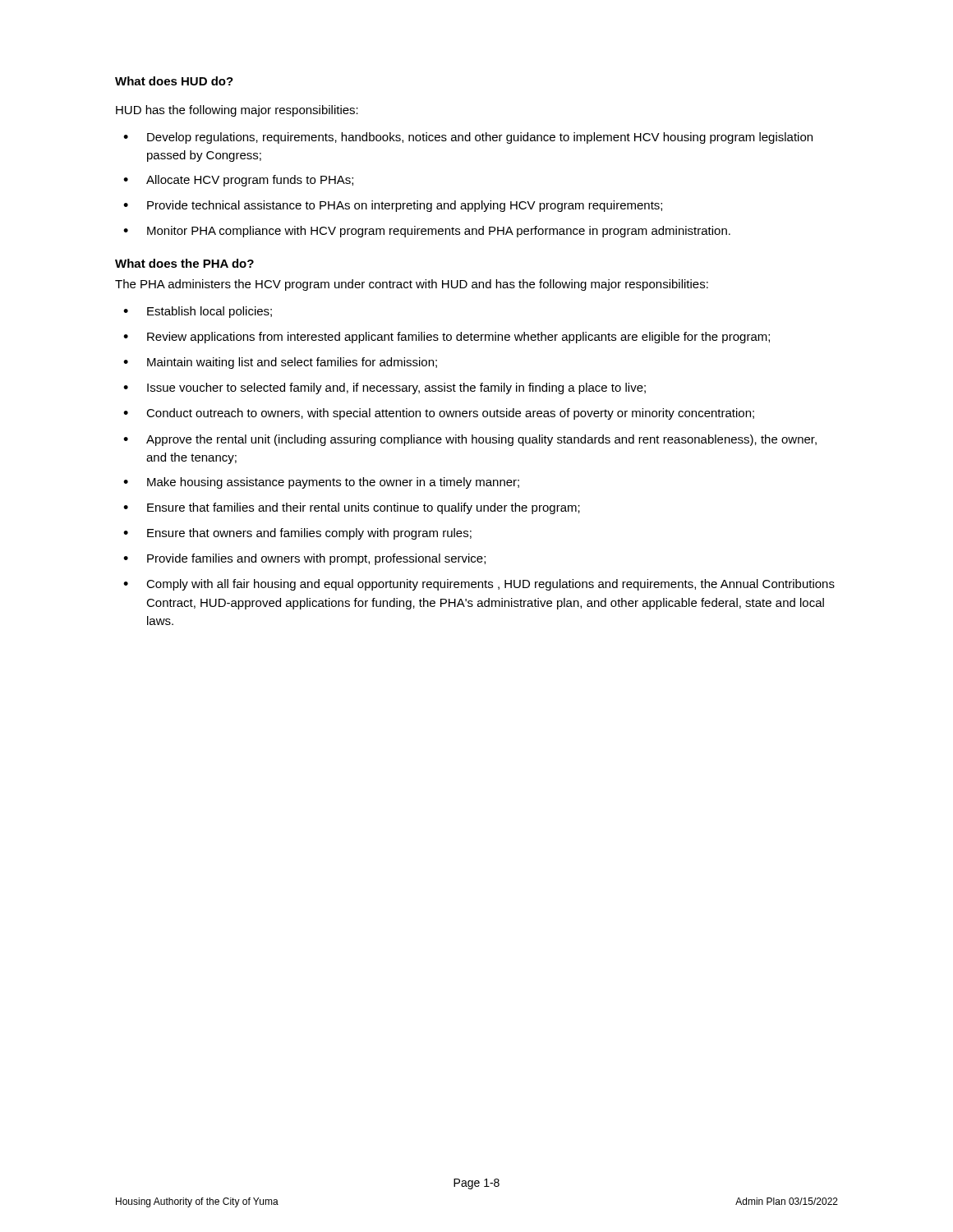Find the list item that reads "• Conduct outreach to"
Viewport: 953px width, 1232px height.
476,414
